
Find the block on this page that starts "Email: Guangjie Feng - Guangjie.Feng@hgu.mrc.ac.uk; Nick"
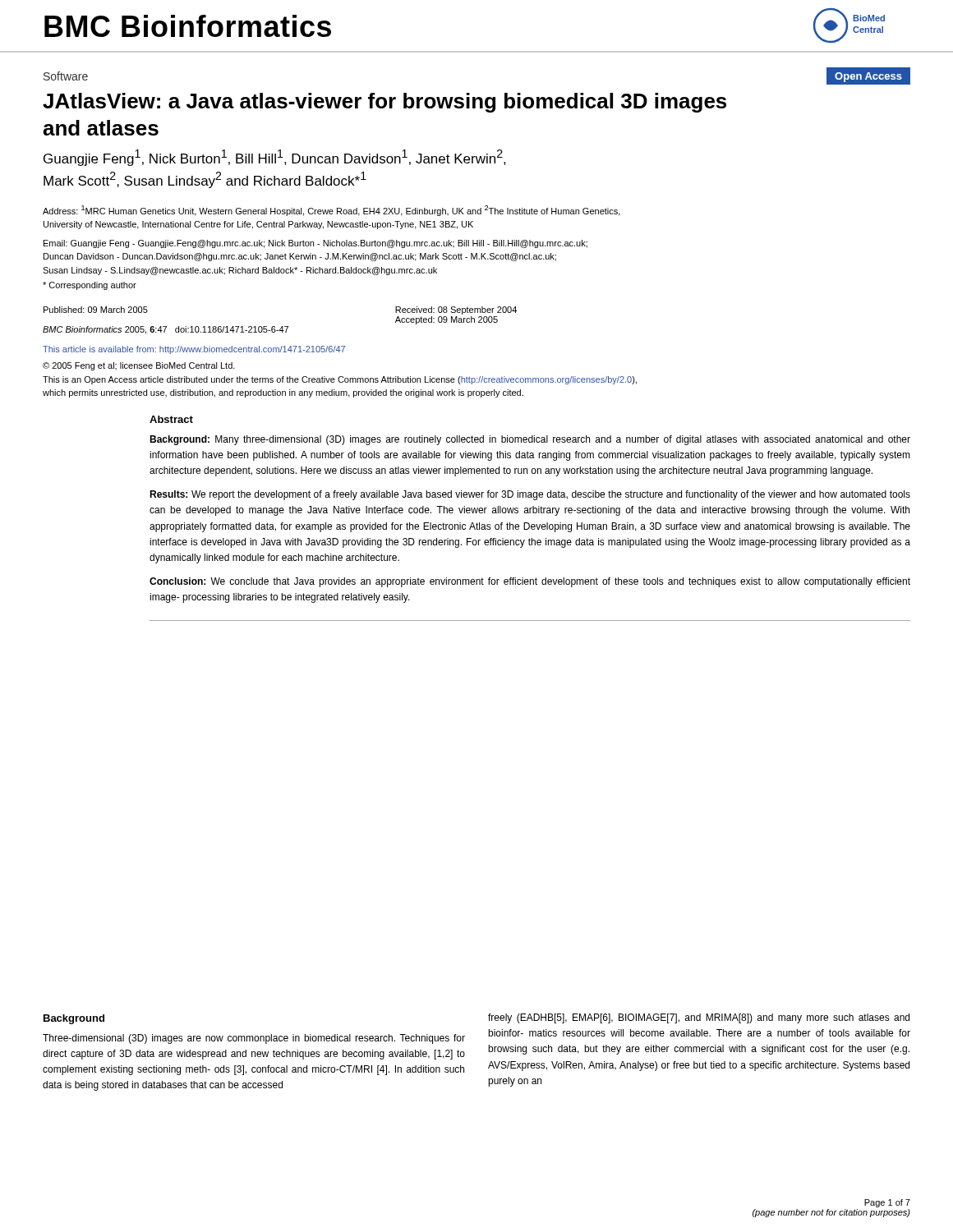(x=315, y=256)
